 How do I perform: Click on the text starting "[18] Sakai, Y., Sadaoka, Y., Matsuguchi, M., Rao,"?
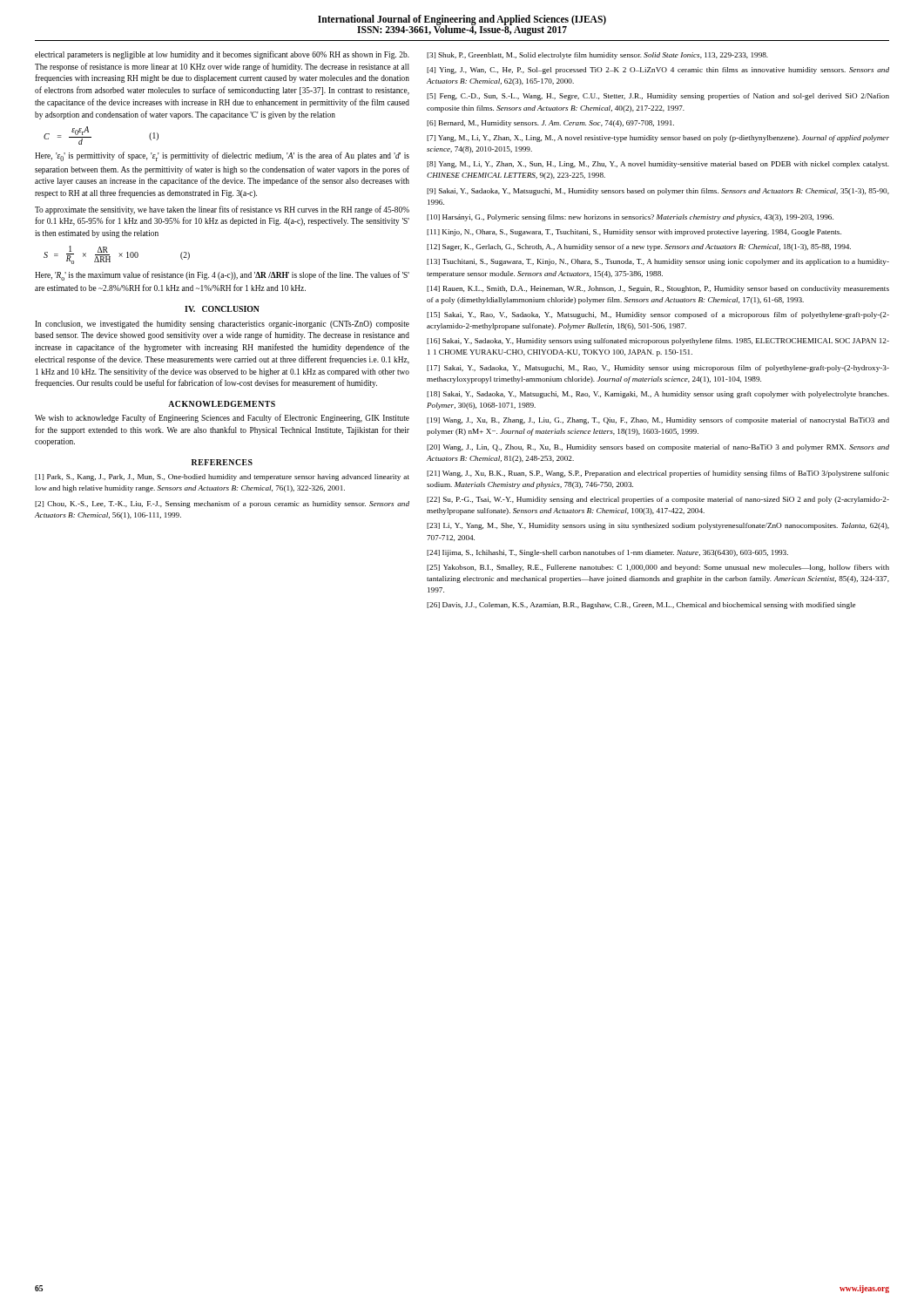tap(658, 399)
